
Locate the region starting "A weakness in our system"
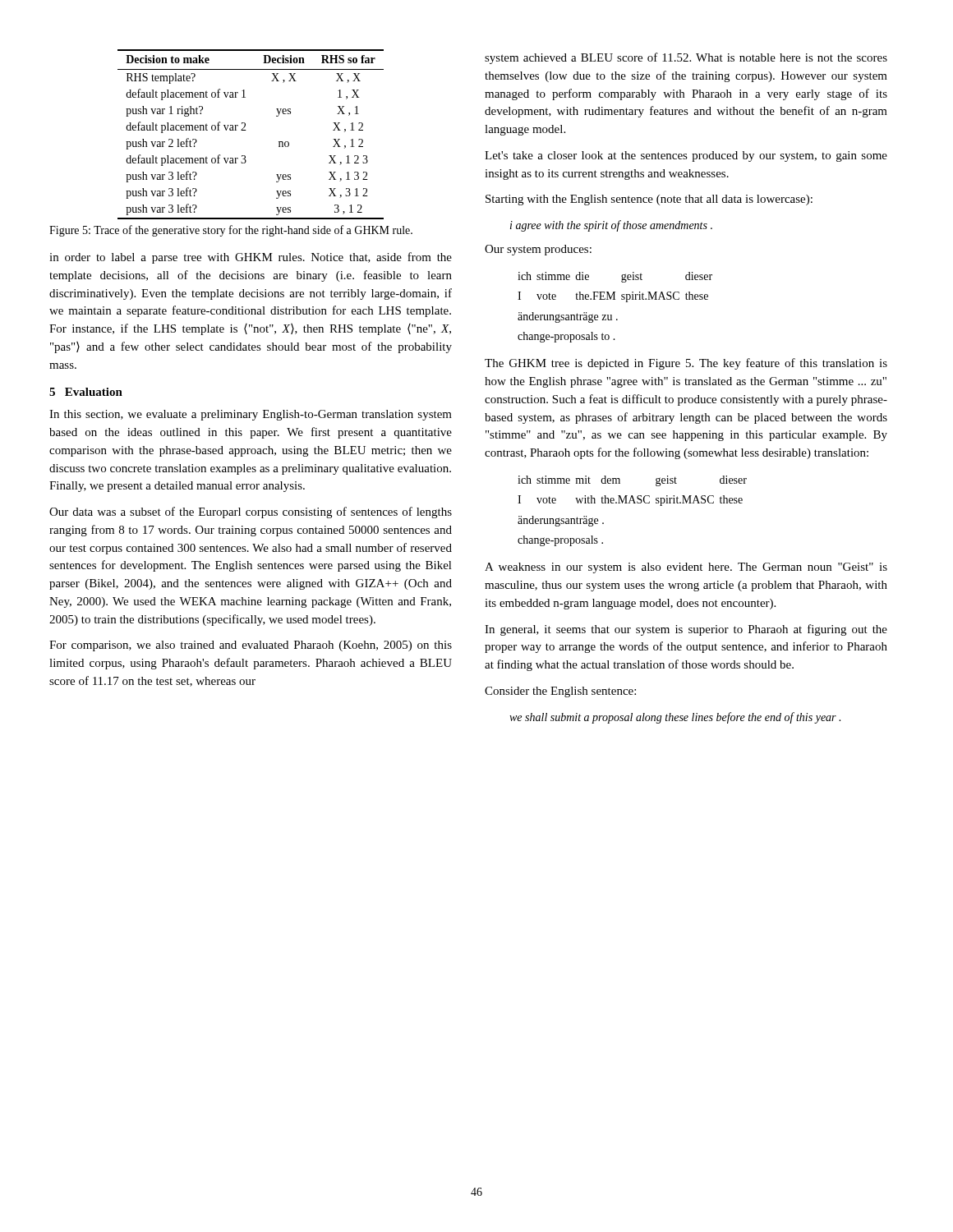coord(686,630)
